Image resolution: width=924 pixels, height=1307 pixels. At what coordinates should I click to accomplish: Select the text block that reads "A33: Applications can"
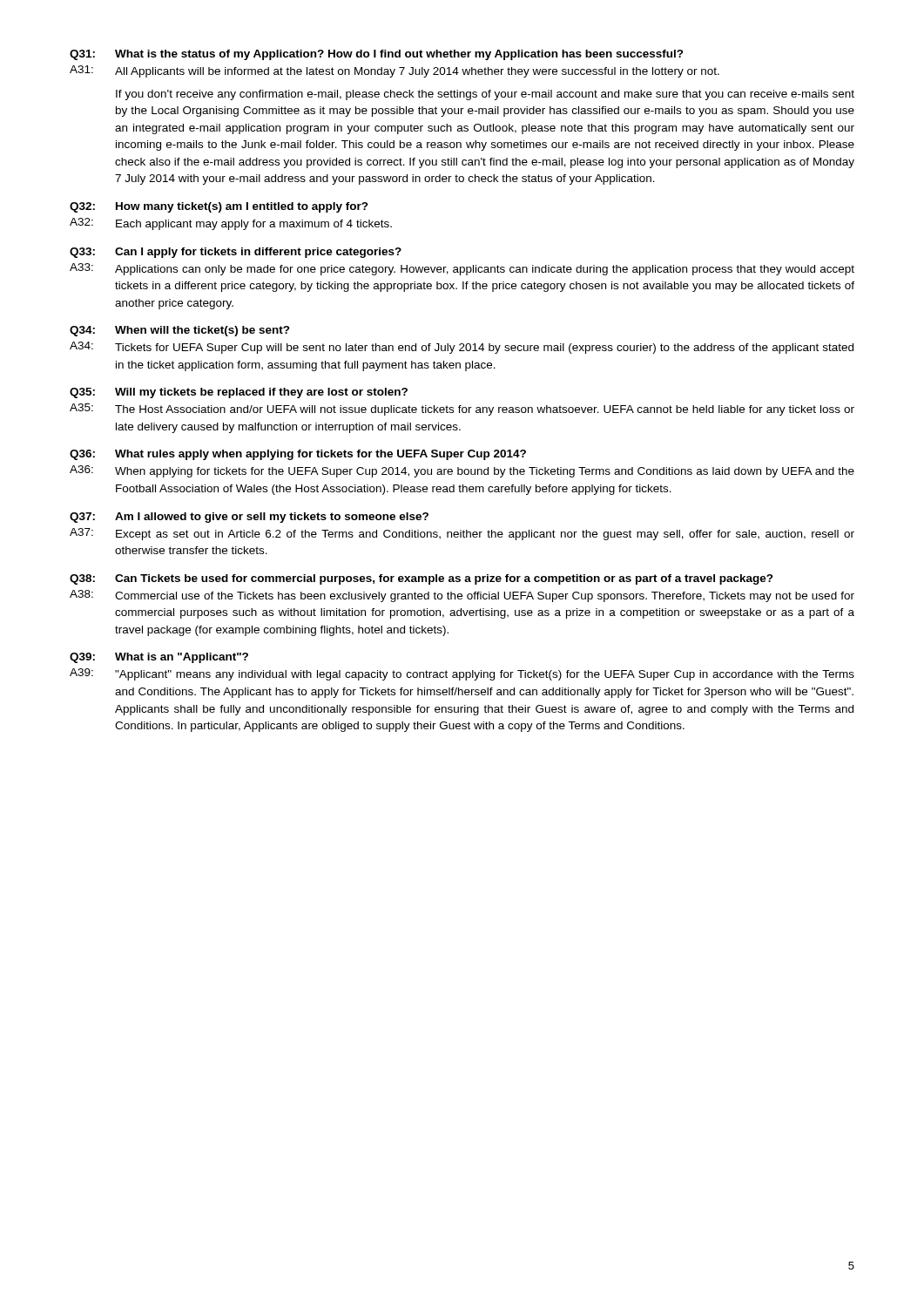462,286
